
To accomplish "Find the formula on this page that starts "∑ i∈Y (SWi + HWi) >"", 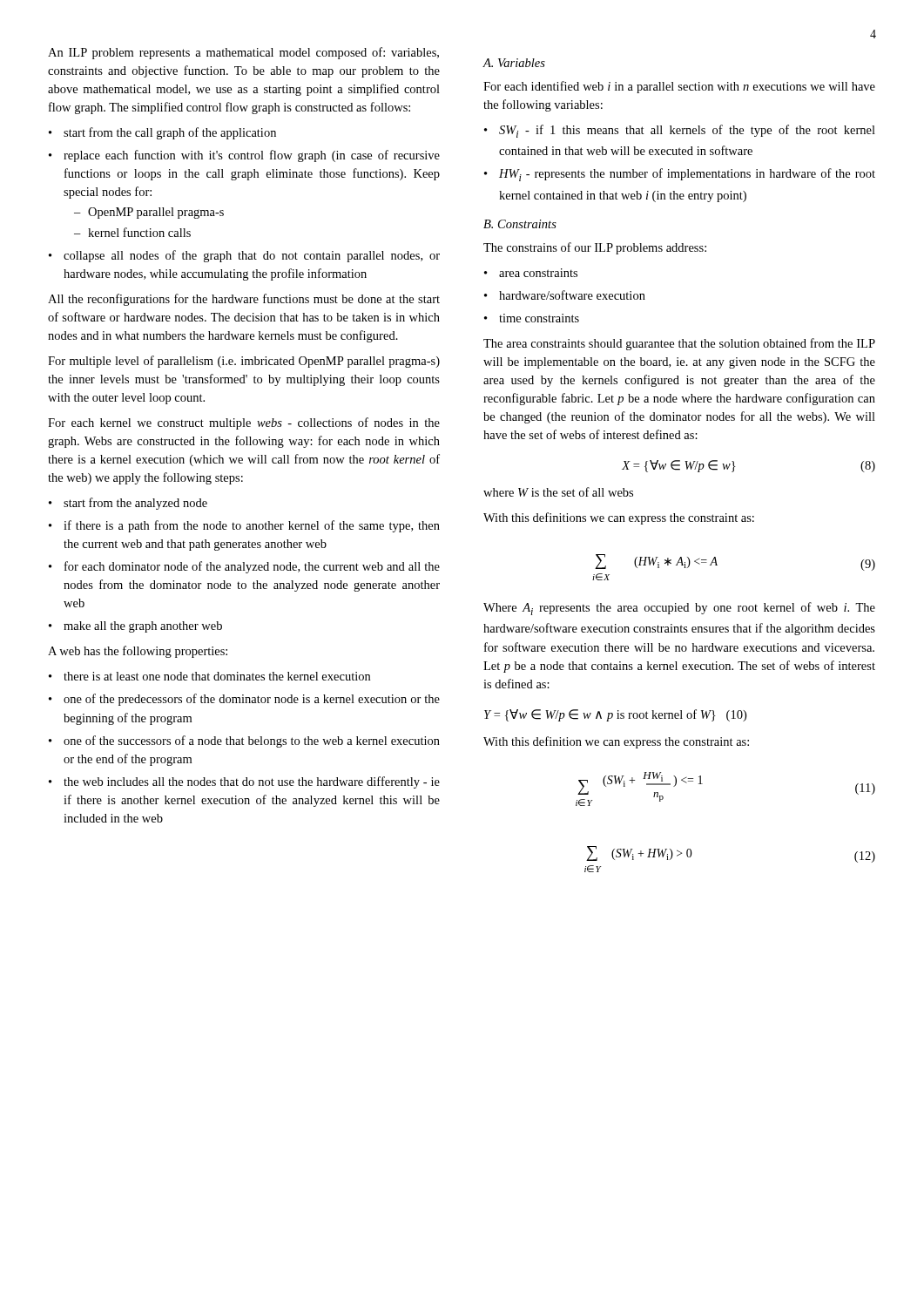I will [628, 854].
